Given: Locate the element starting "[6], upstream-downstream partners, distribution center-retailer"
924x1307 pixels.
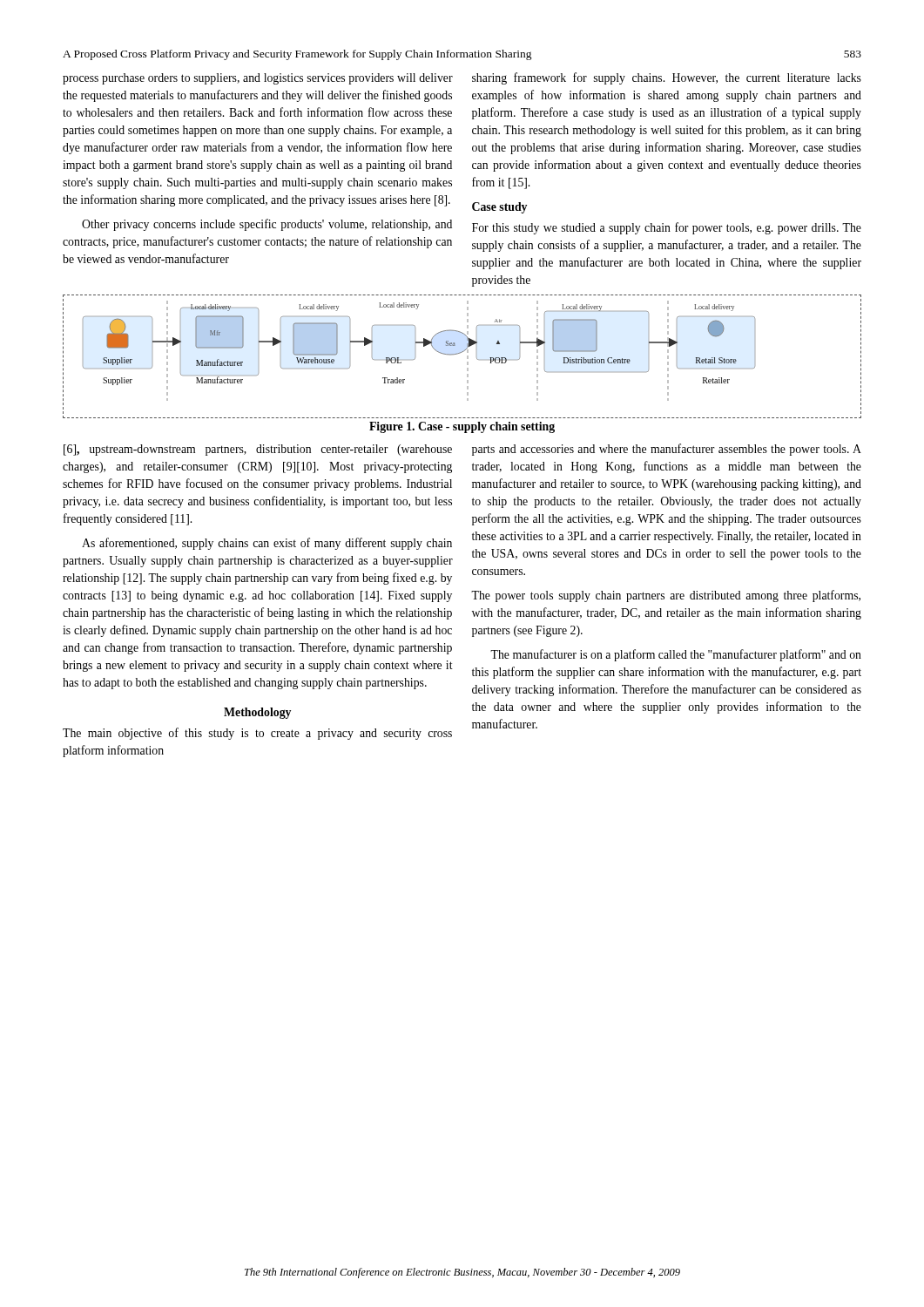Looking at the screenshot, I should [258, 566].
